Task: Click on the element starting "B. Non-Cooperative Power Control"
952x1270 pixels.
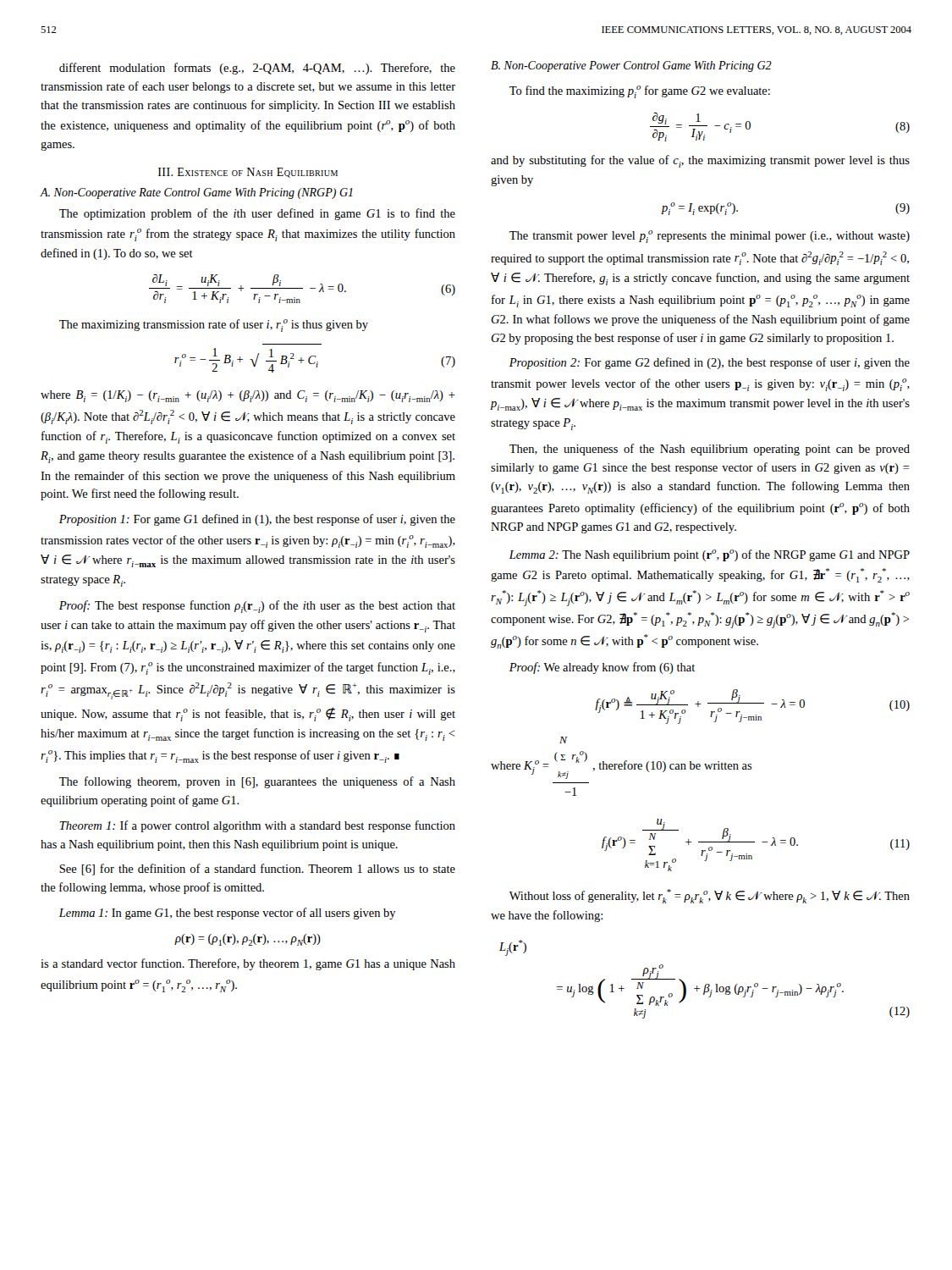Action: point(631,66)
